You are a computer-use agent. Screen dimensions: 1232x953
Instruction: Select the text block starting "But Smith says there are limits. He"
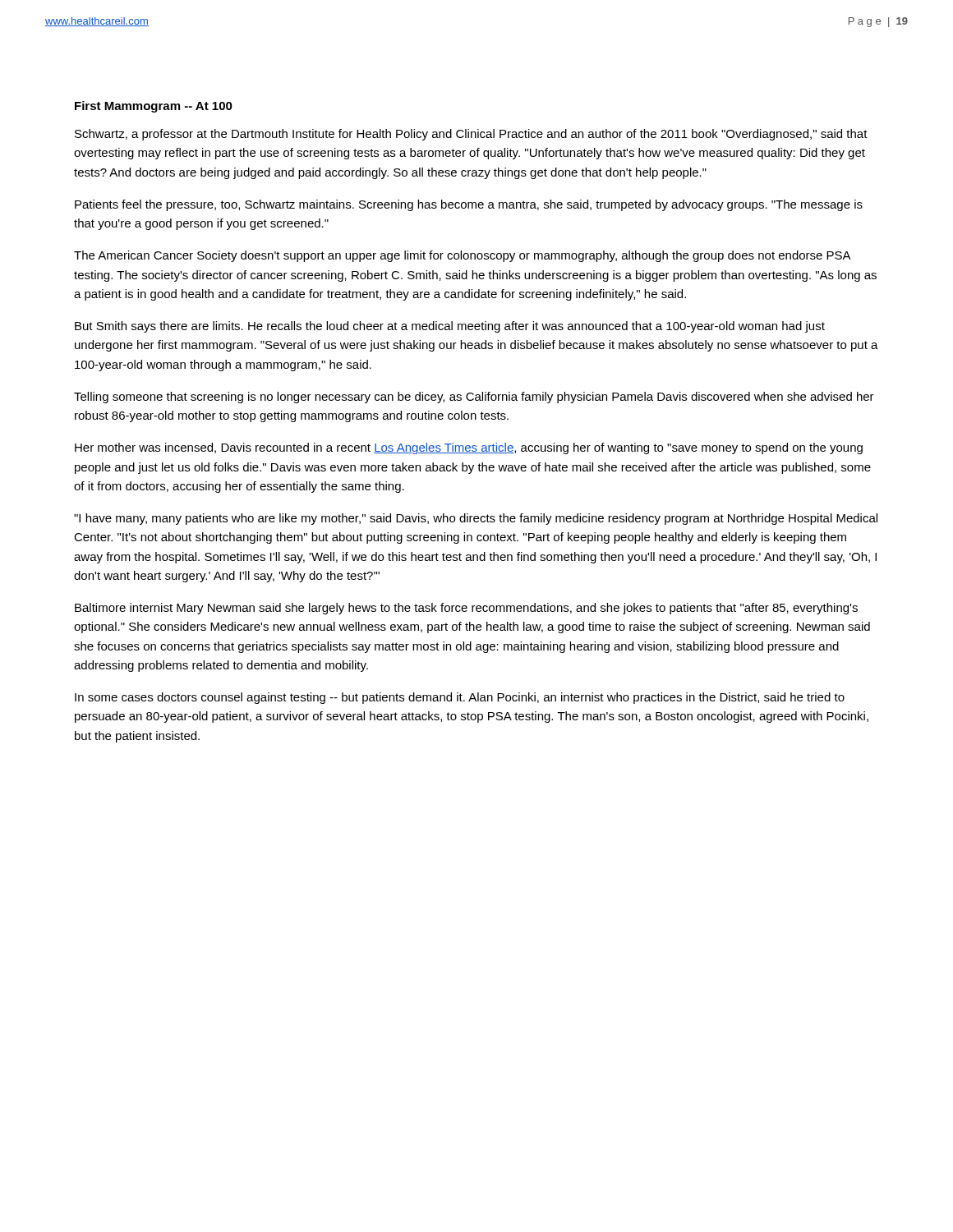pos(476,345)
